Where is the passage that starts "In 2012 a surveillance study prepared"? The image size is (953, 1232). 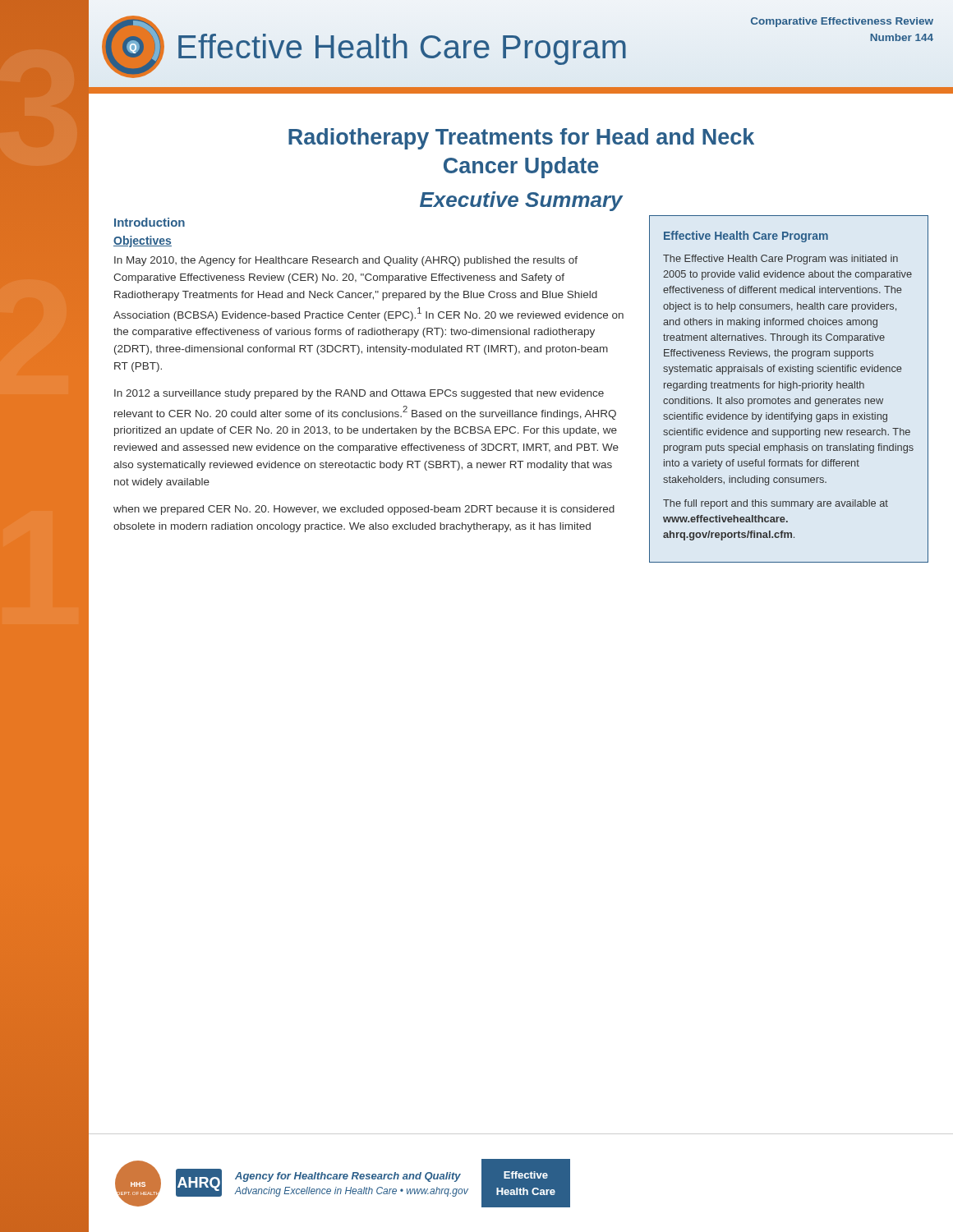click(366, 437)
